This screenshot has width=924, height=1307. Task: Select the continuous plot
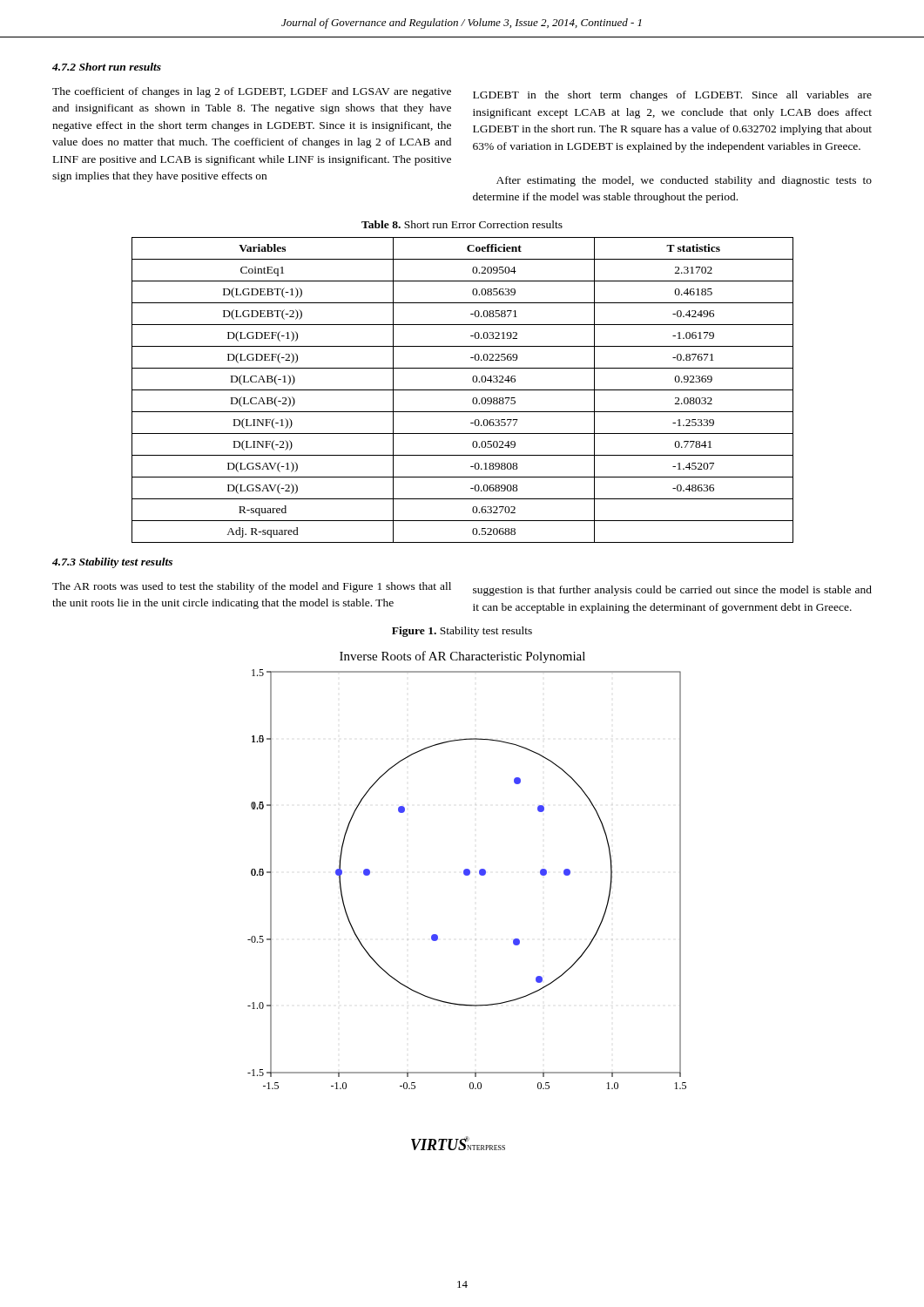coord(462,885)
